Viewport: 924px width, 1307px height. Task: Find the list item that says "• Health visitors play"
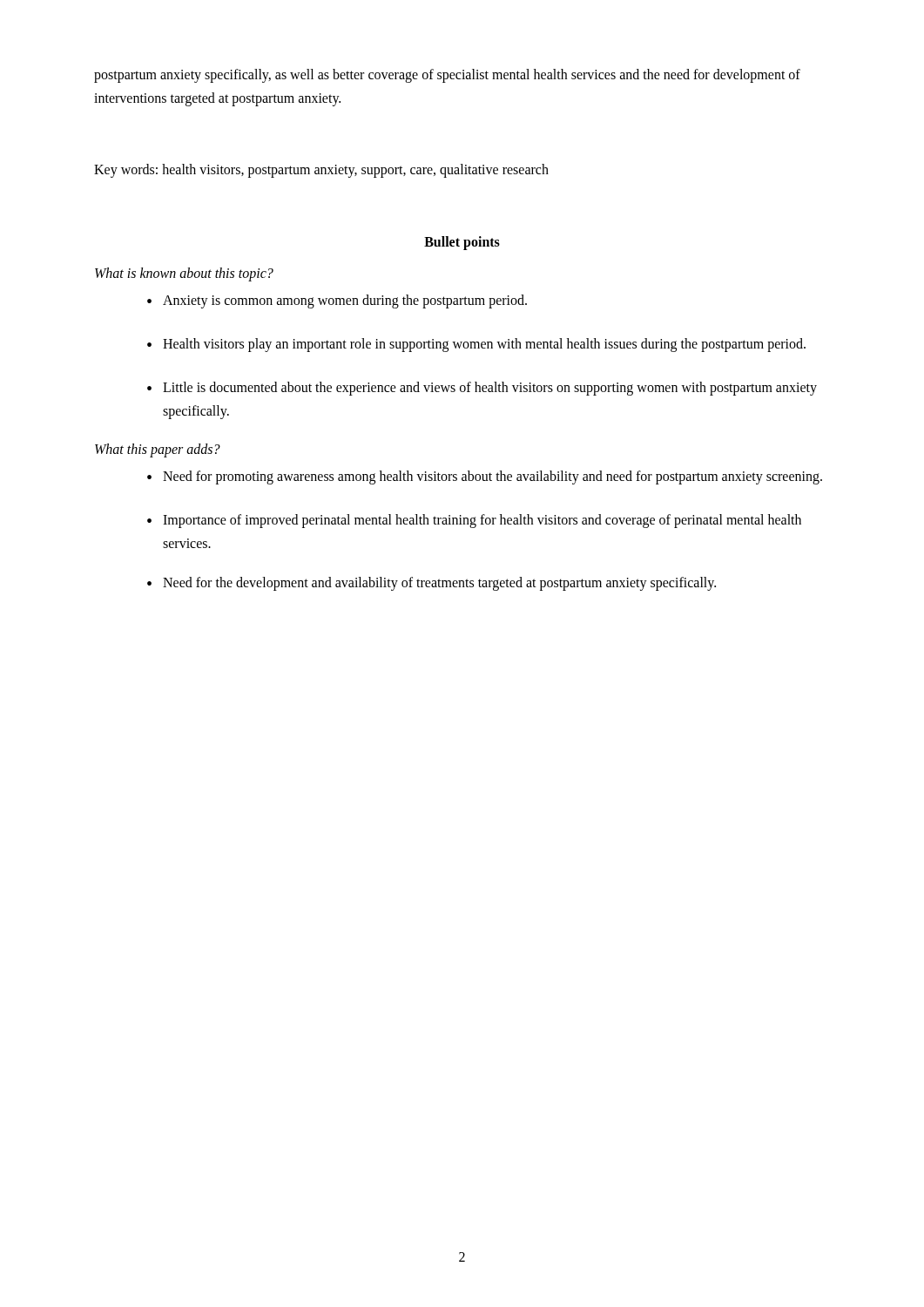pos(488,345)
